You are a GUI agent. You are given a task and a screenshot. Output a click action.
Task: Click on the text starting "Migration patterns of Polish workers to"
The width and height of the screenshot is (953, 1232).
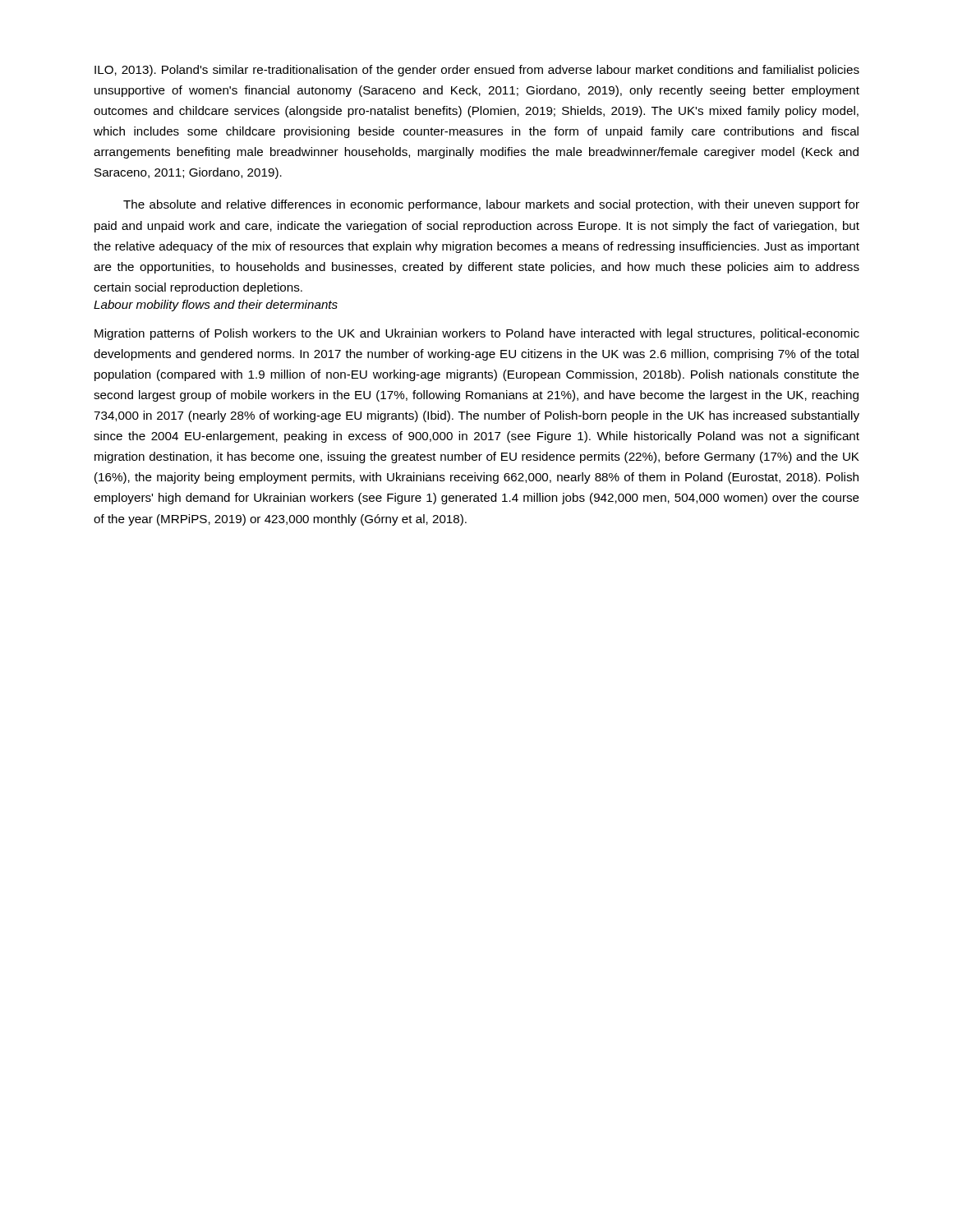pyautogui.click(x=476, y=426)
